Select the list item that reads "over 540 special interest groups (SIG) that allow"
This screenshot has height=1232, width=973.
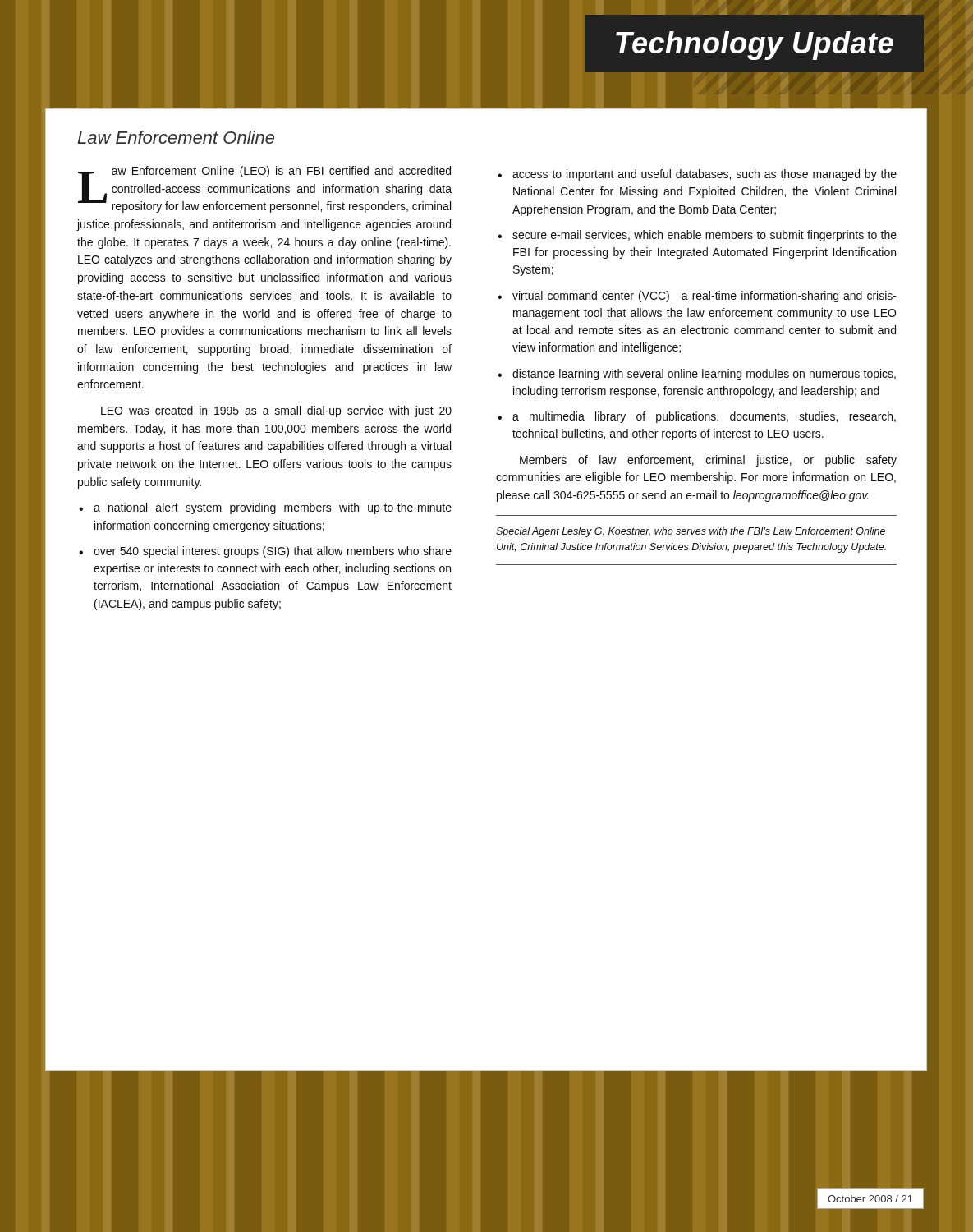273,577
